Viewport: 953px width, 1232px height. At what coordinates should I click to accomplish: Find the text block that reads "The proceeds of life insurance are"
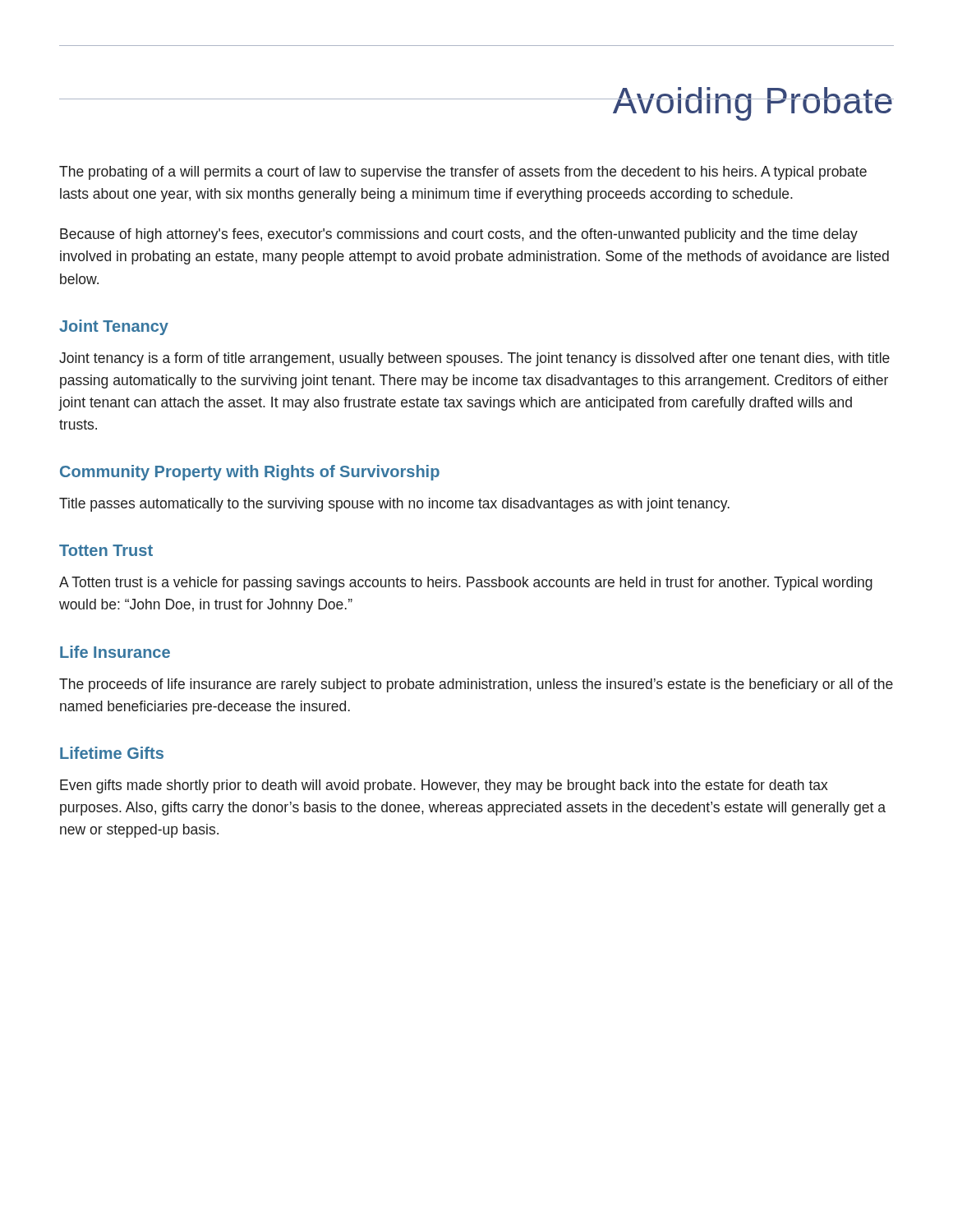[x=476, y=695]
